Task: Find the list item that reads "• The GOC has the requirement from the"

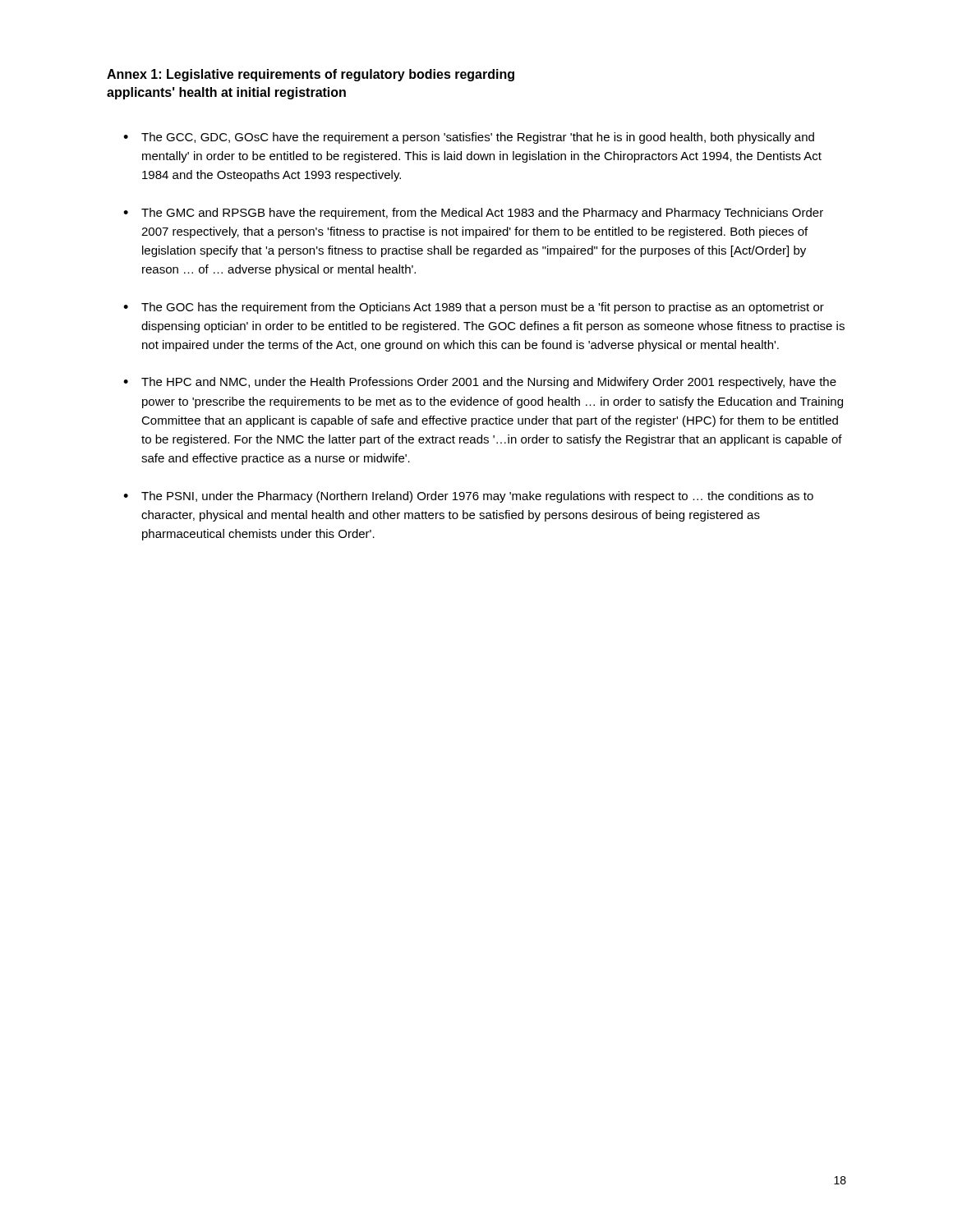Action: (485, 326)
